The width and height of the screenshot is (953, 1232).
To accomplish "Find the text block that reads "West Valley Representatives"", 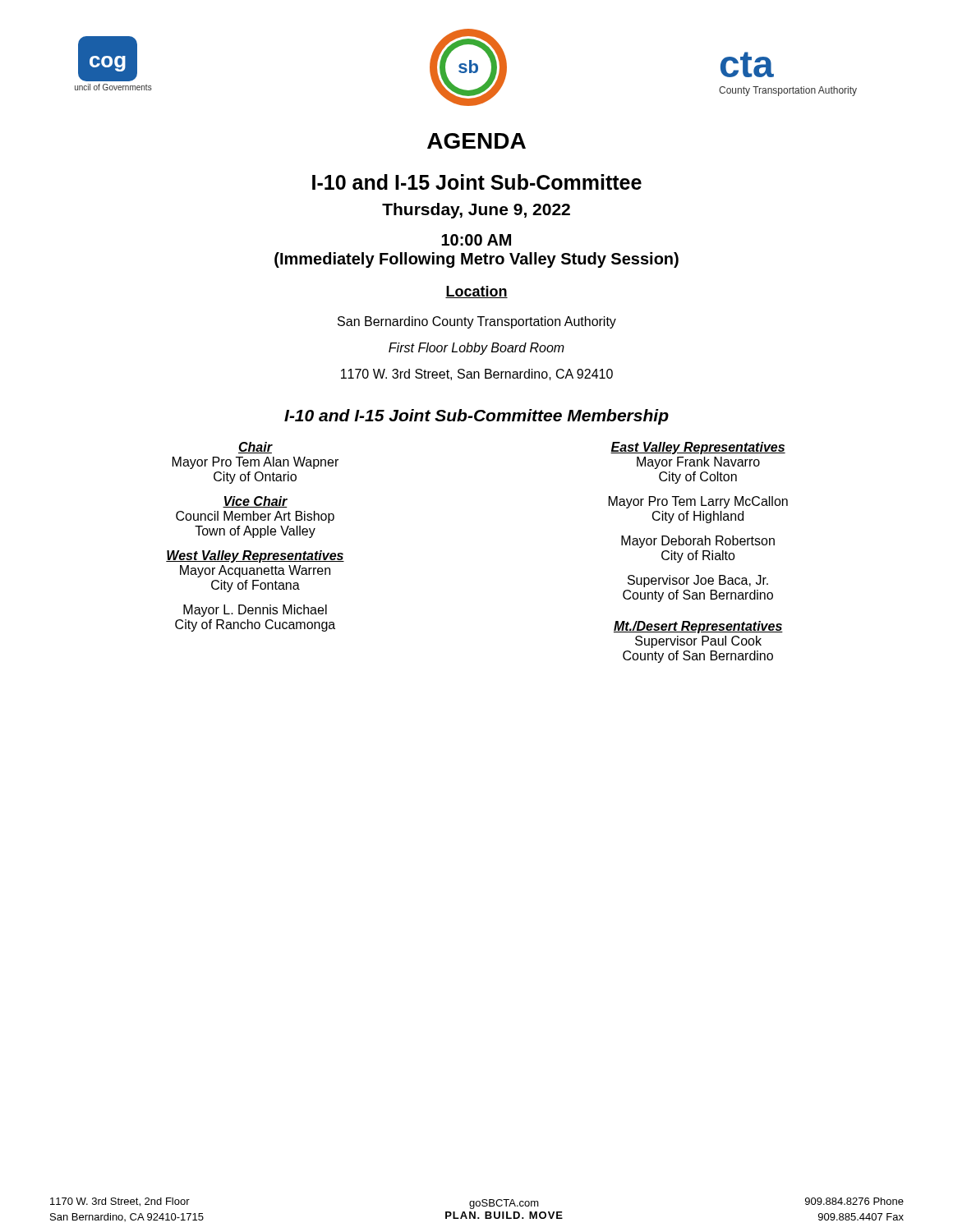I will 255,571.
